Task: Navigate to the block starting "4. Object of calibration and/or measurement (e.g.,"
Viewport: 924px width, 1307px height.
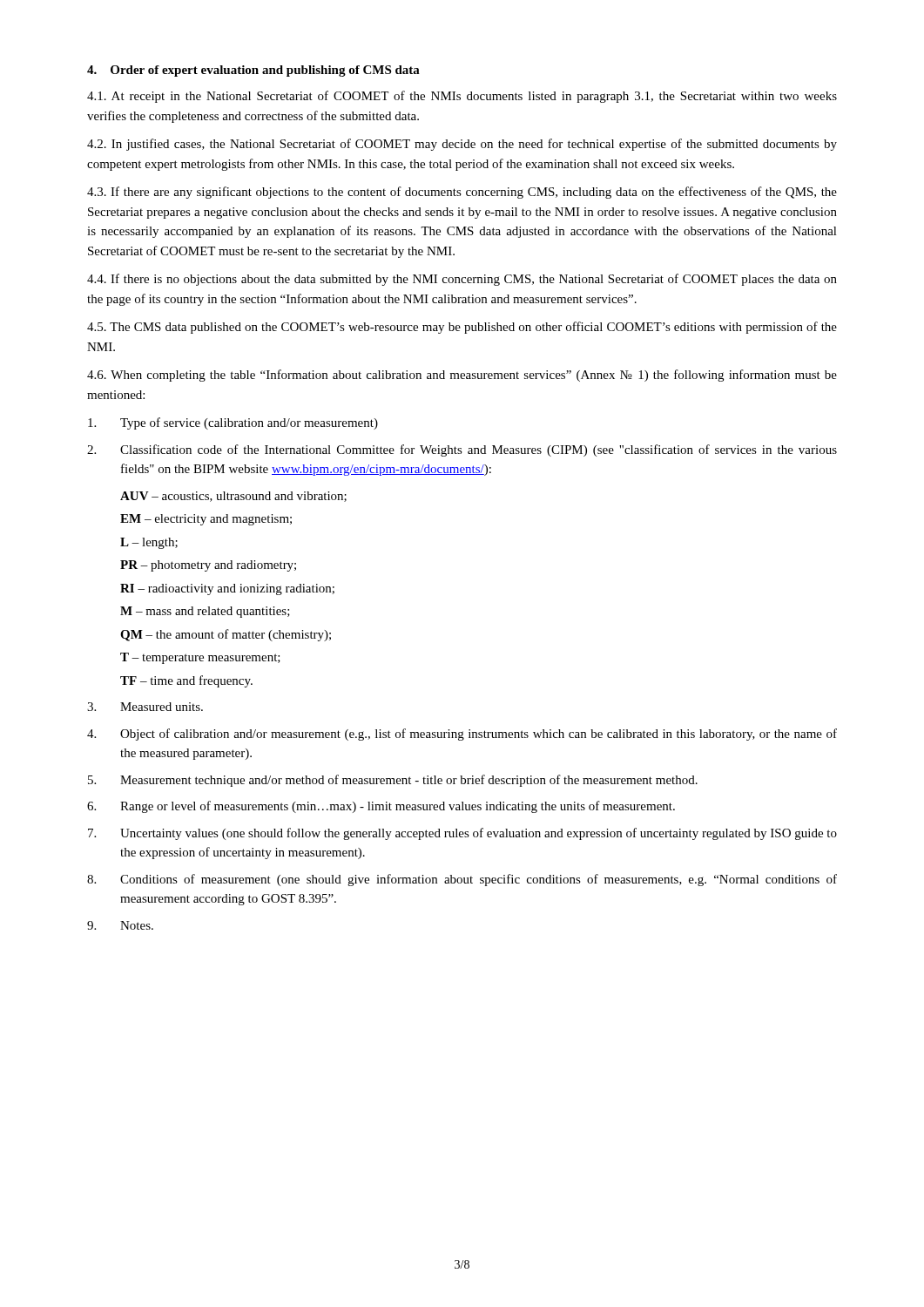Action: (x=462, y=743)
